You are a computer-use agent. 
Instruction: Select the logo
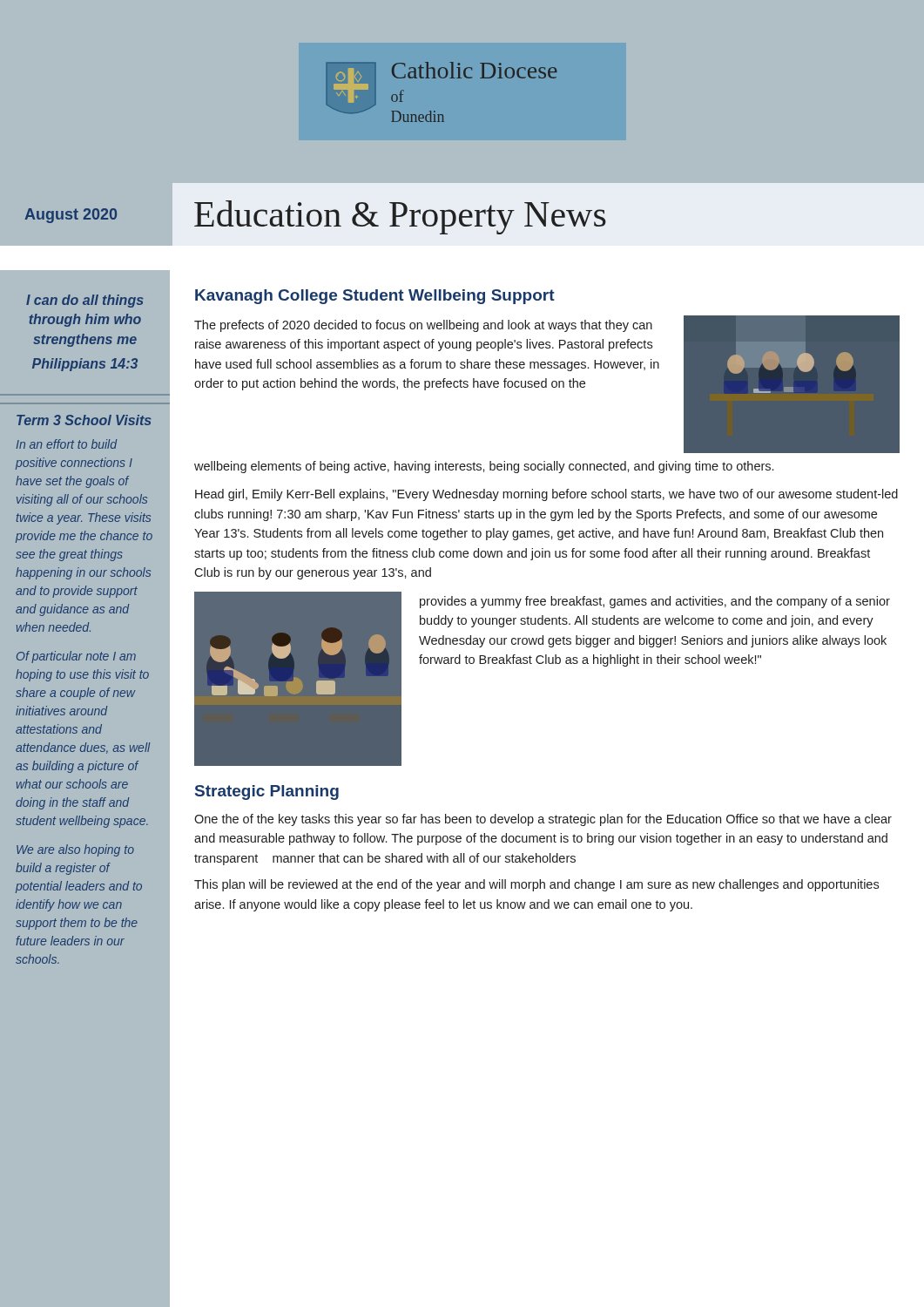pyautogui.click(x=462, y=91)
